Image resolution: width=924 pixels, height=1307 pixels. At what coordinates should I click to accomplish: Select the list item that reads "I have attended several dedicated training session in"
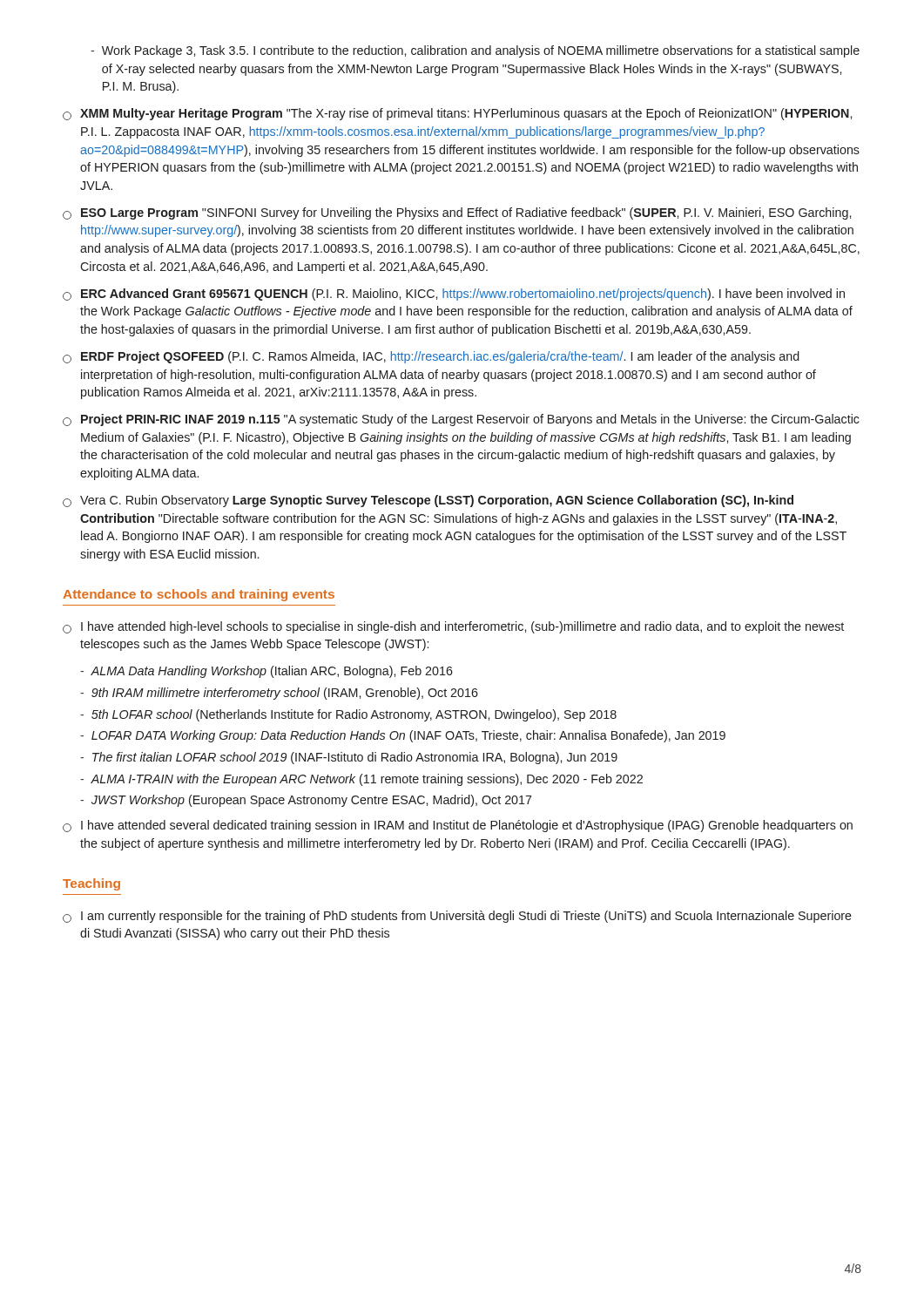pyautogui.click(x=462, y=835)
